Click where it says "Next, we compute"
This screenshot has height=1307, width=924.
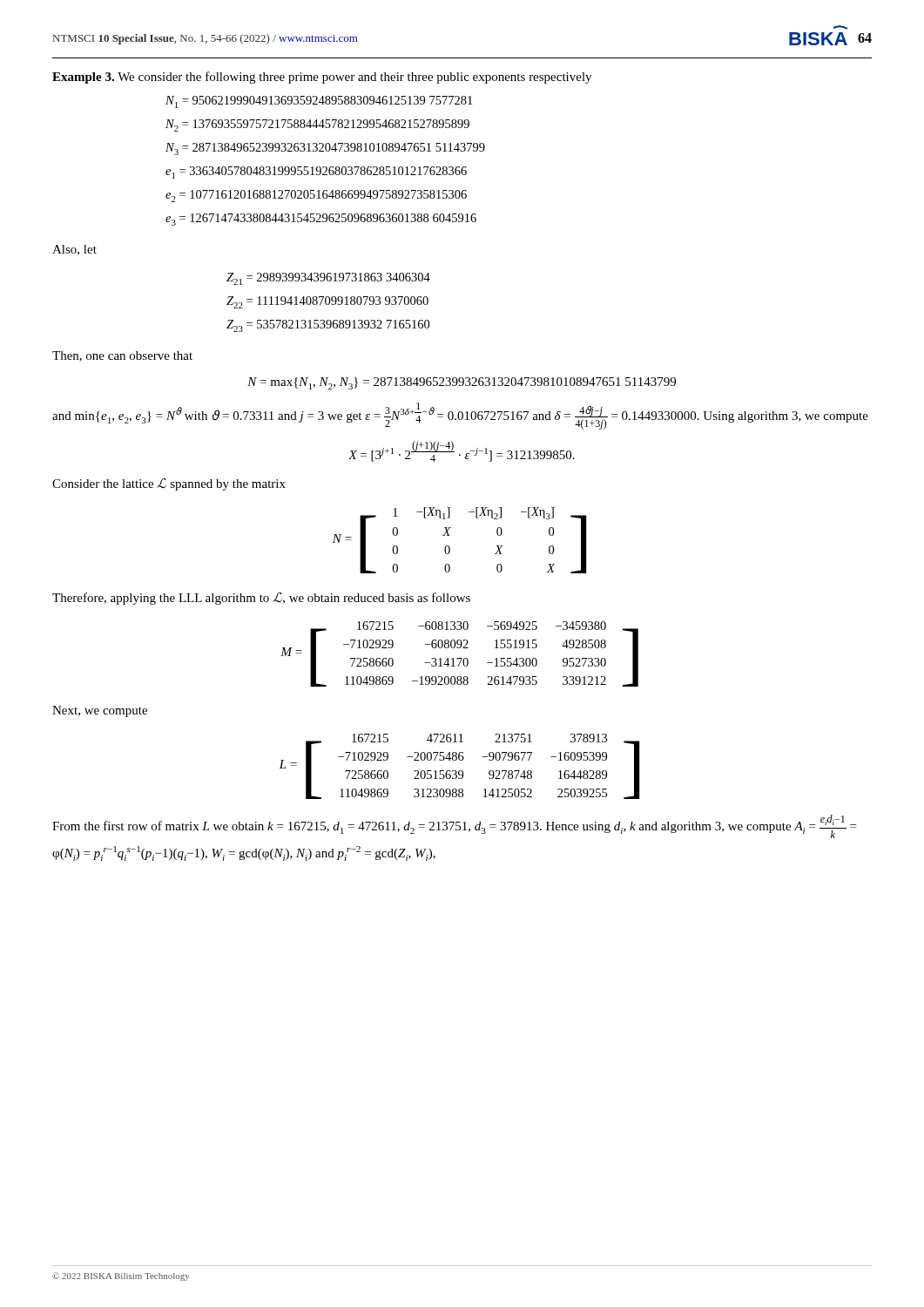(x=100, y=711)
